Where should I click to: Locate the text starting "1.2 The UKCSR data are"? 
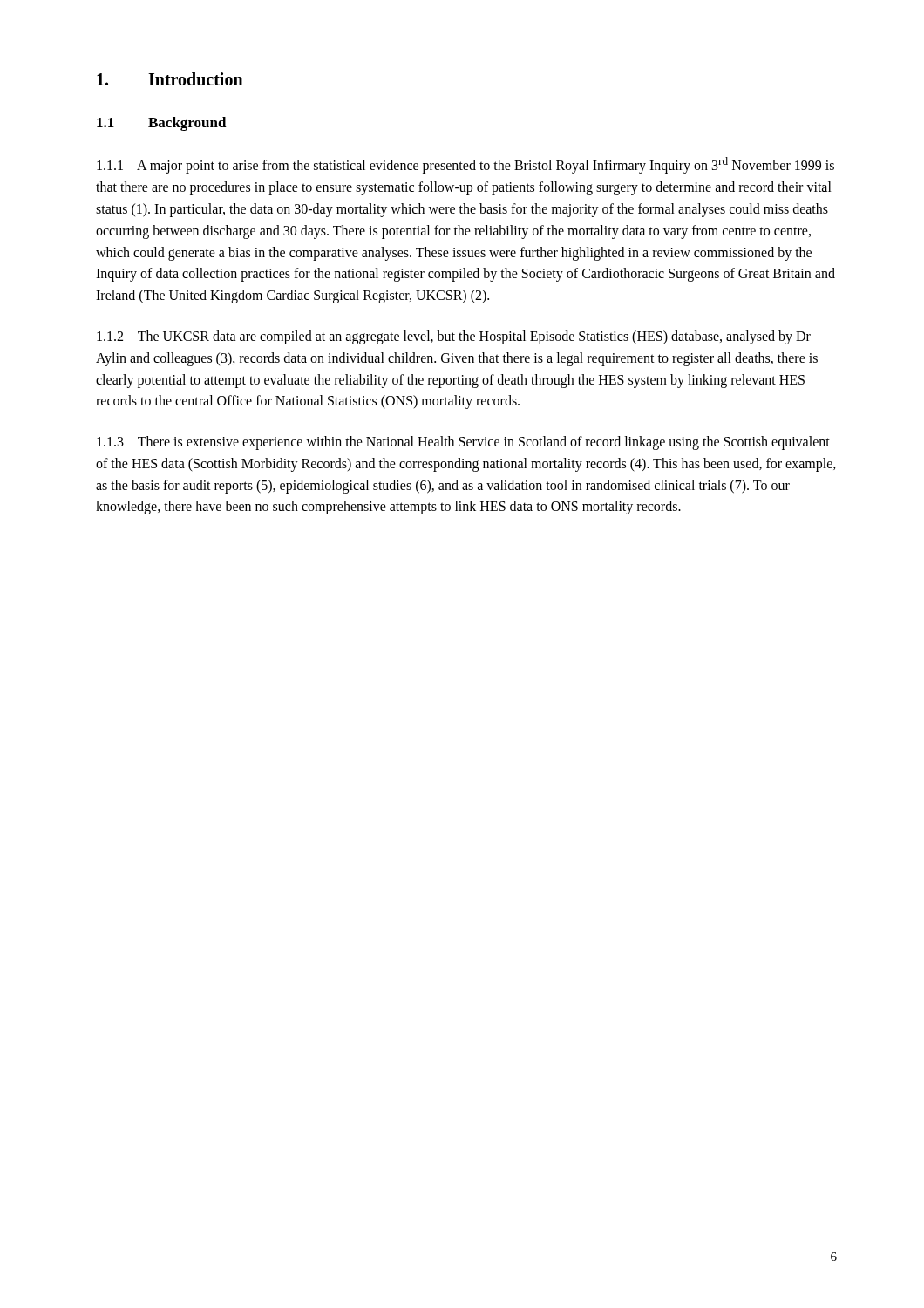click(457, 369)
